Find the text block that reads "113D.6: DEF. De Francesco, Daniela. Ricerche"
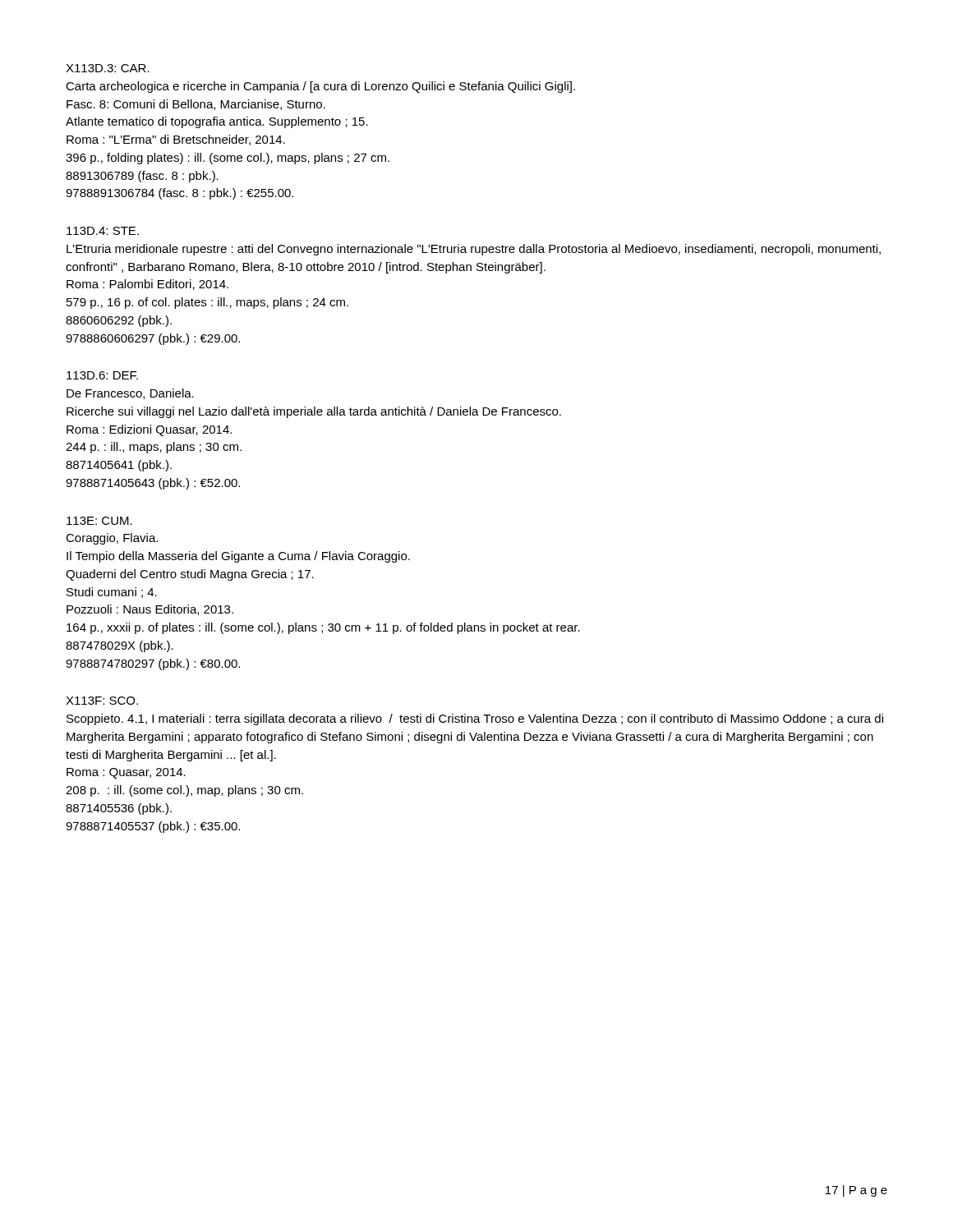This screenshot has height=1232, width=953. pos(102,375)
